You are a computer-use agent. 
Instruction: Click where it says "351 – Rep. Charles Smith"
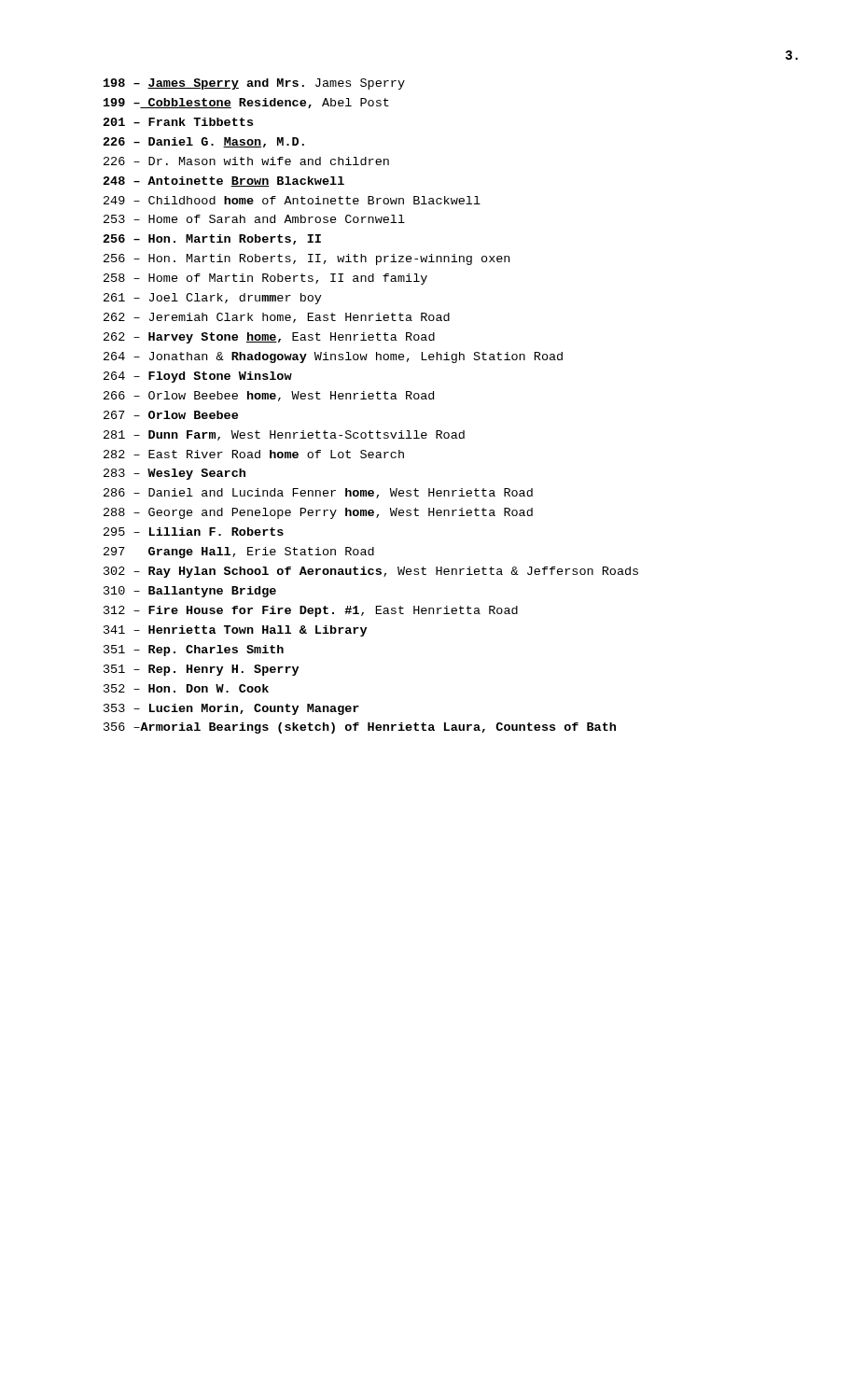coord(193,650)
